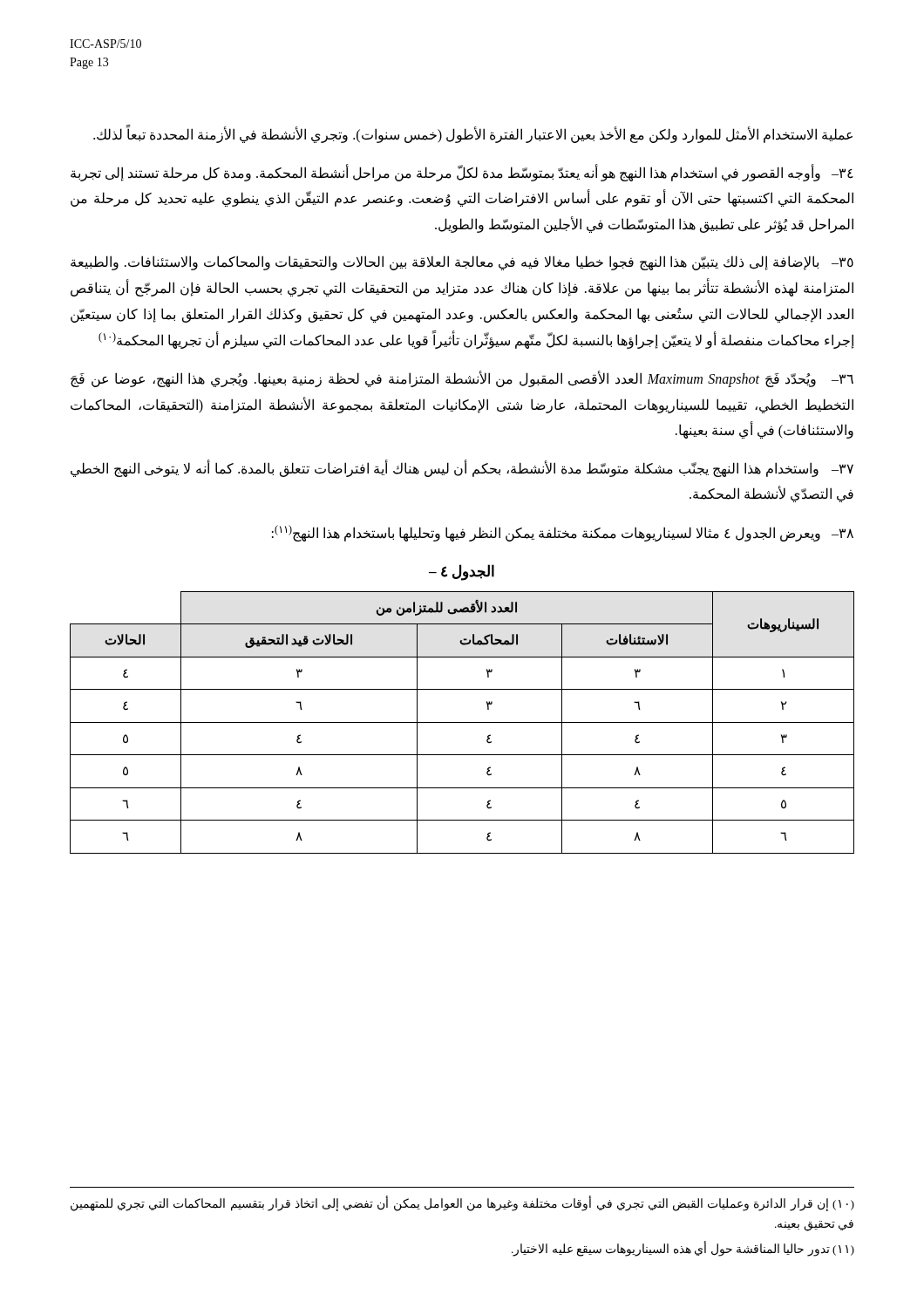Click on the text block containing "٣٥– بالإضافة إلى"
The image size is (924, 1308).
click(x=462, y=302)
